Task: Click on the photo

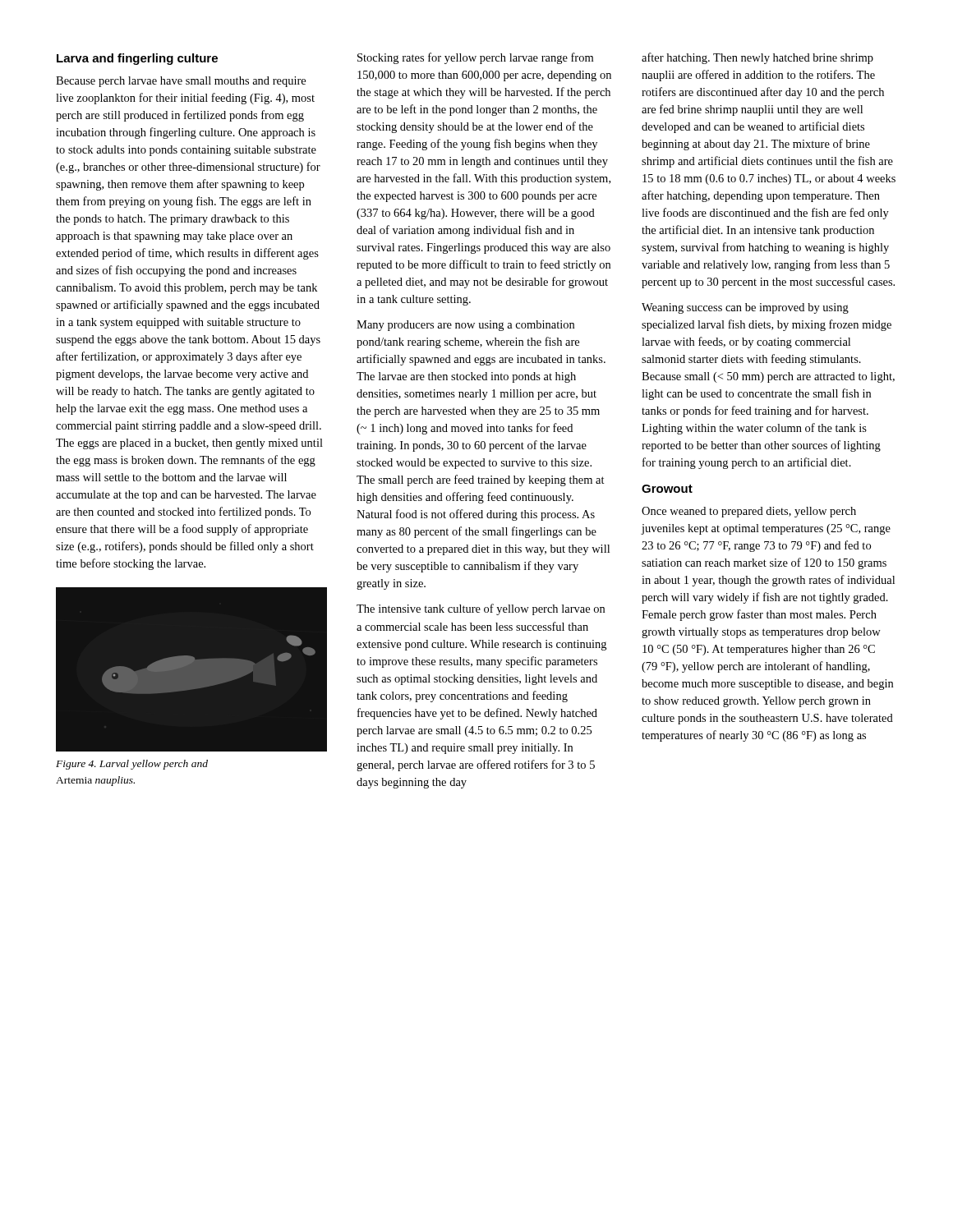Action: tap(191, 670)
